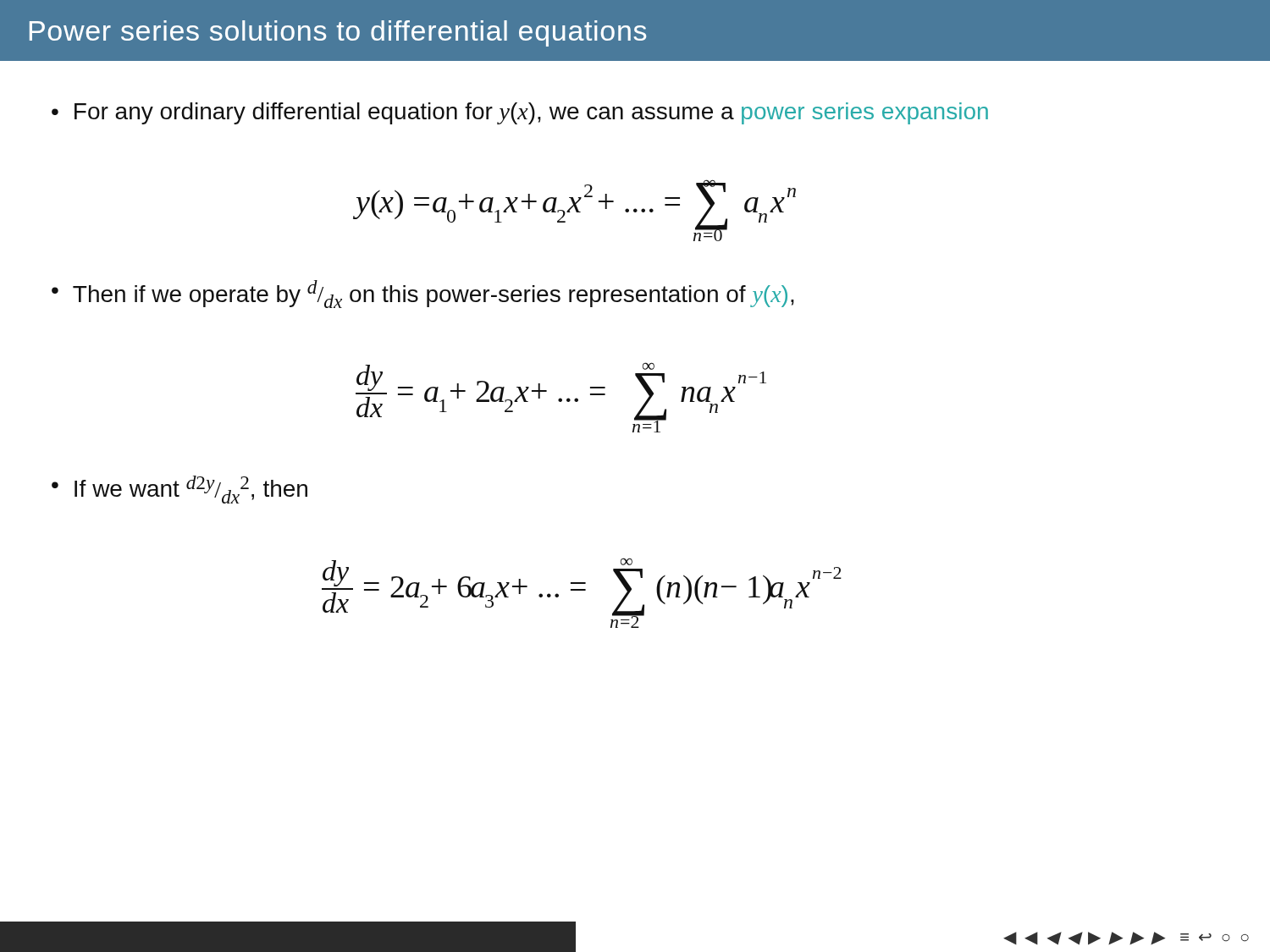Viewport: 1270px width, 952px height.
Task: Click on the list item containing "• If we want d2y/dx2, then"
Action: (180, 490)
